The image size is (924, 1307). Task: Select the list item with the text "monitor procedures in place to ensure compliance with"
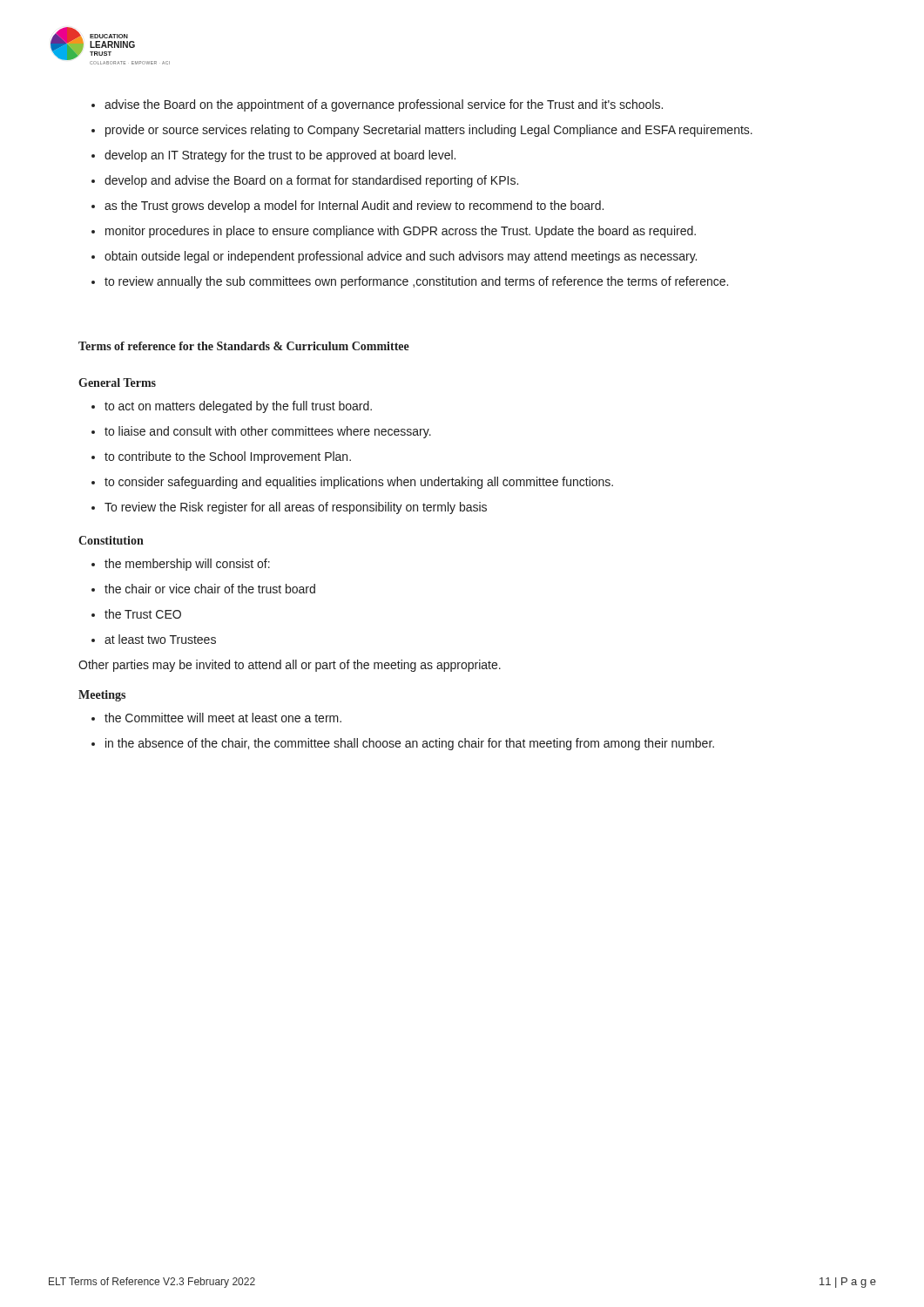479,231
